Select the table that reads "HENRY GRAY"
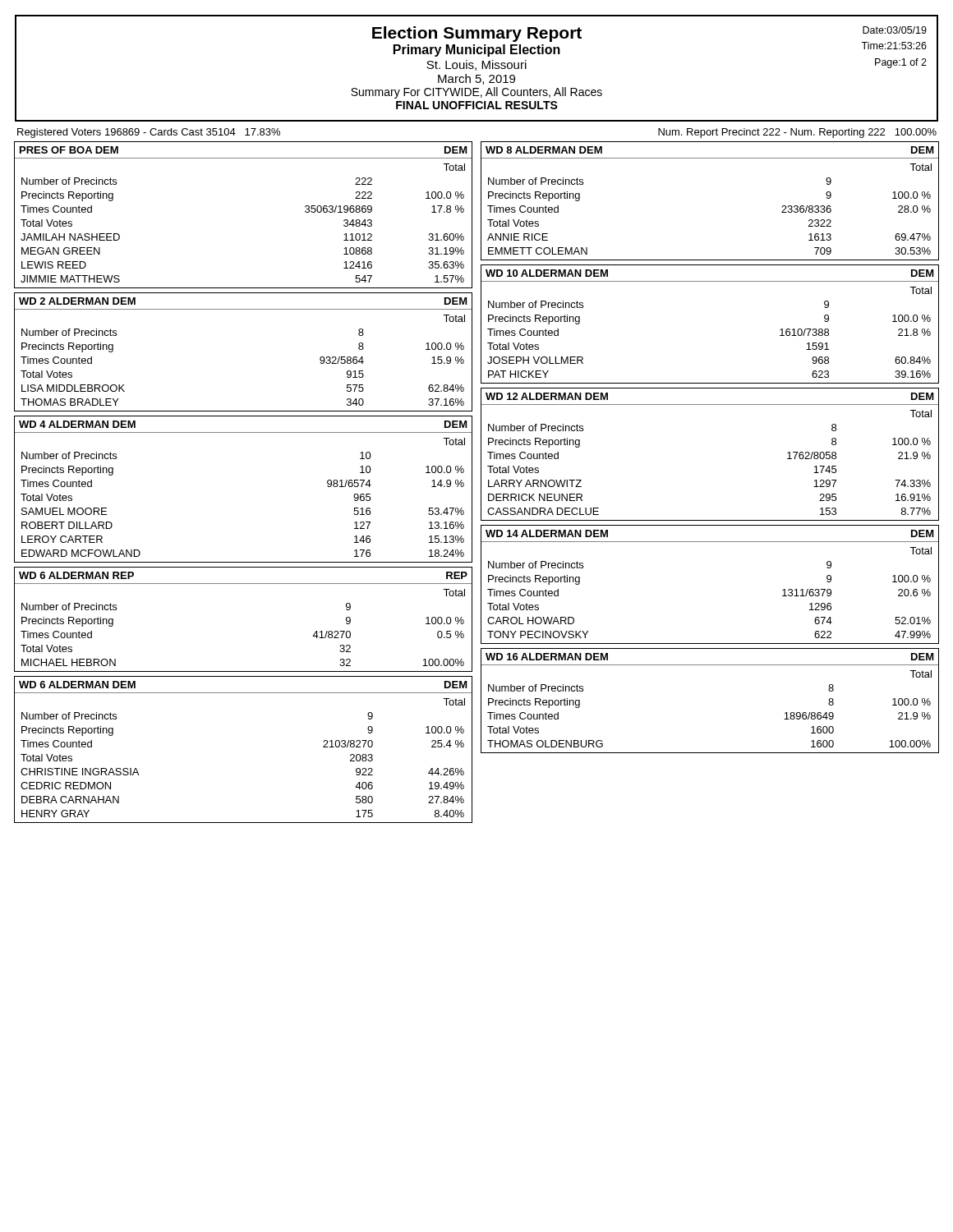Screen dimensions: 1232x953 click(x=243, y=749)
